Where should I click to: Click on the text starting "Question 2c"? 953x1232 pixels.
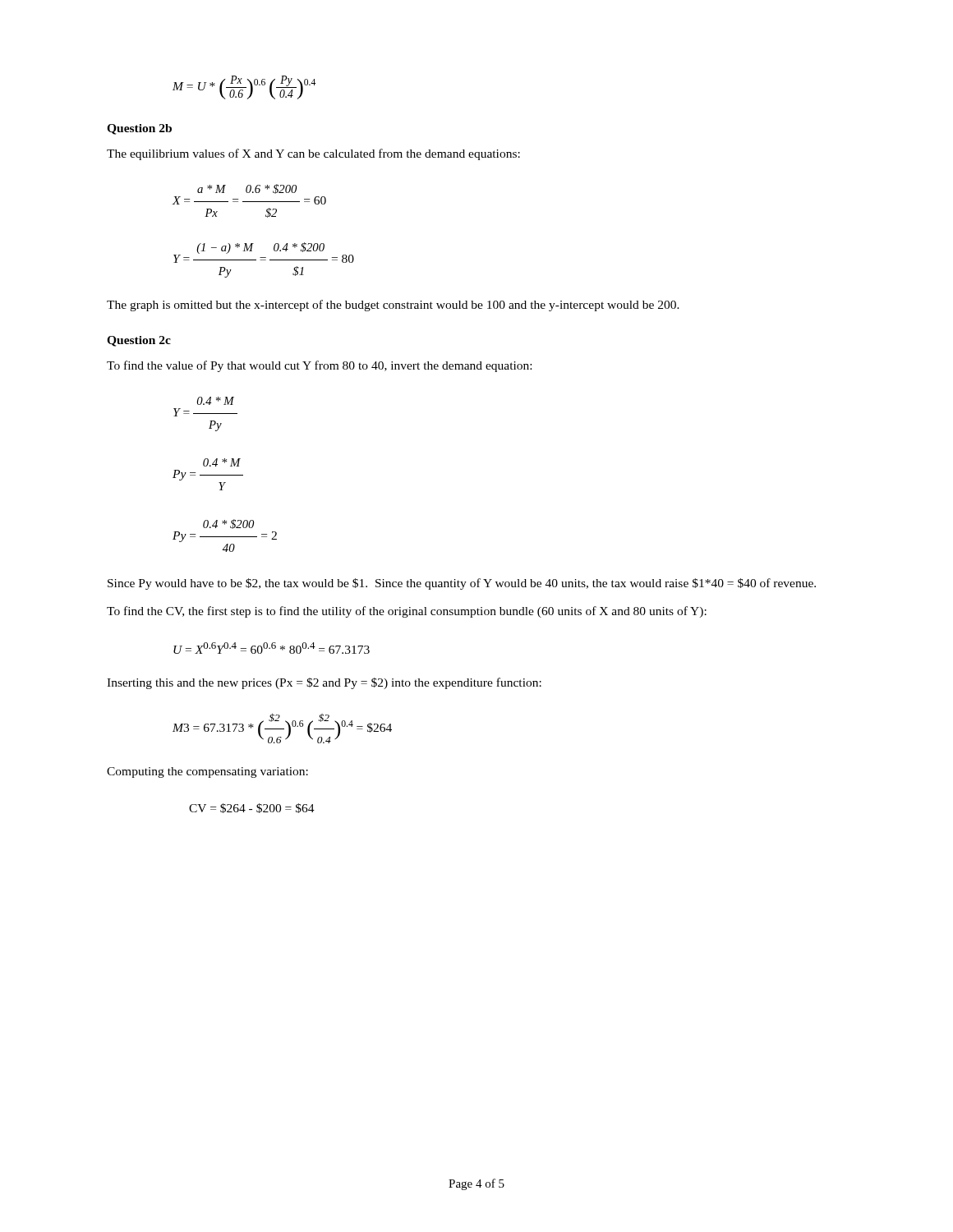click(x=139, y=339)
